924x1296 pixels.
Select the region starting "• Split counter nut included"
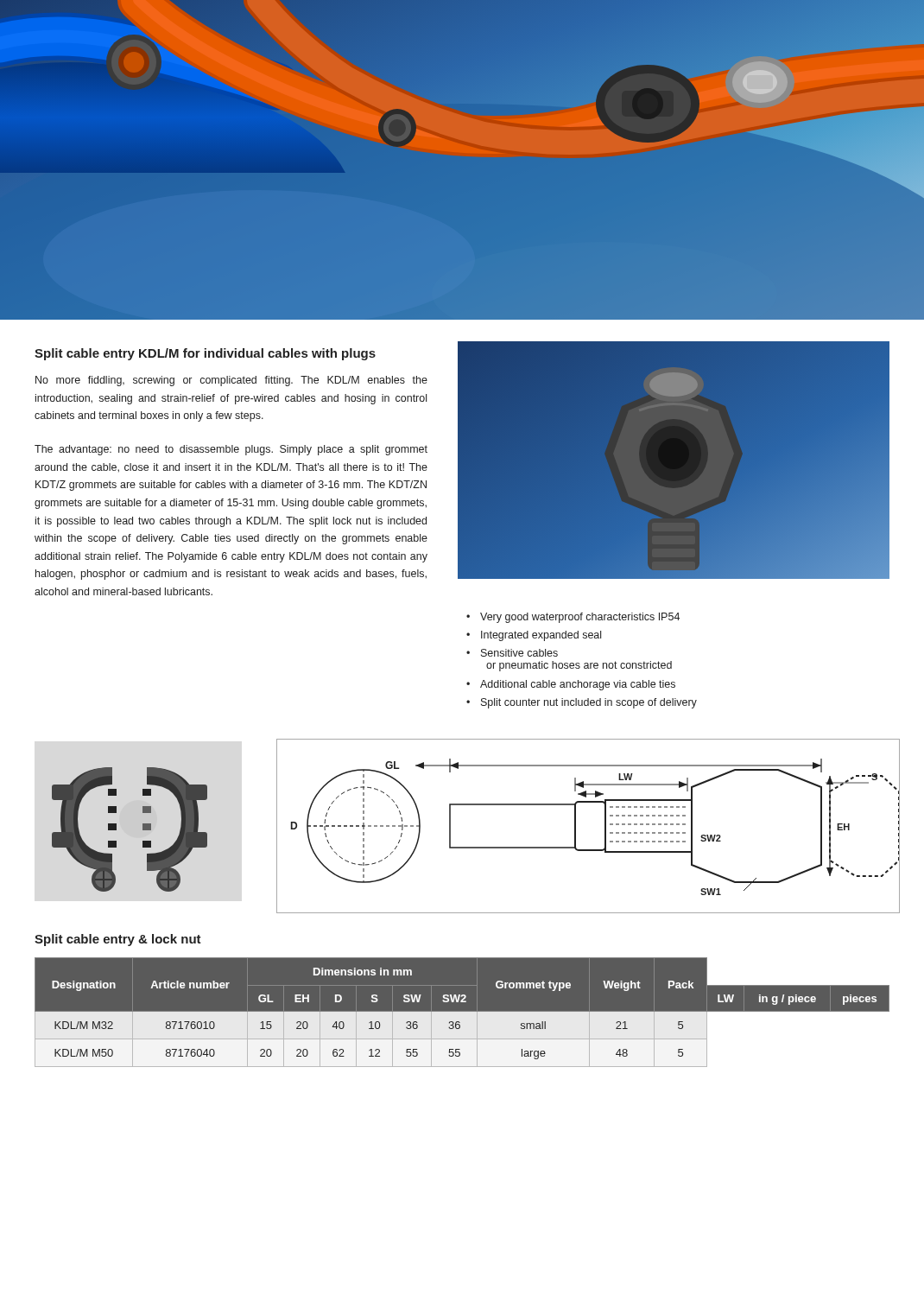pyautogui.click(x=671, y=702)
